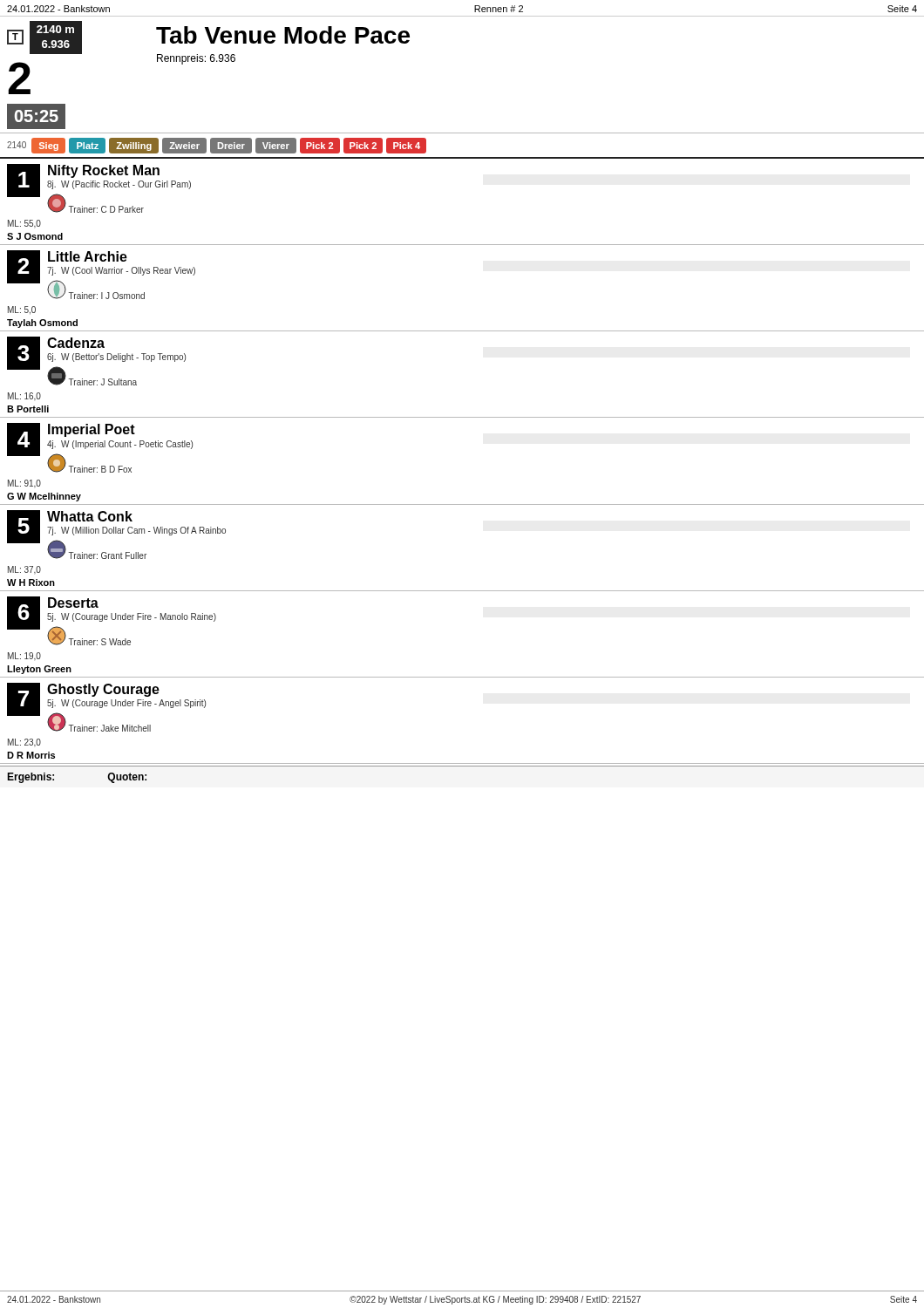Find the block on this page that starts "3 Cadenza 6j. W"
The height and width of the screenshot is (1308, 924).
click(96, 361)
